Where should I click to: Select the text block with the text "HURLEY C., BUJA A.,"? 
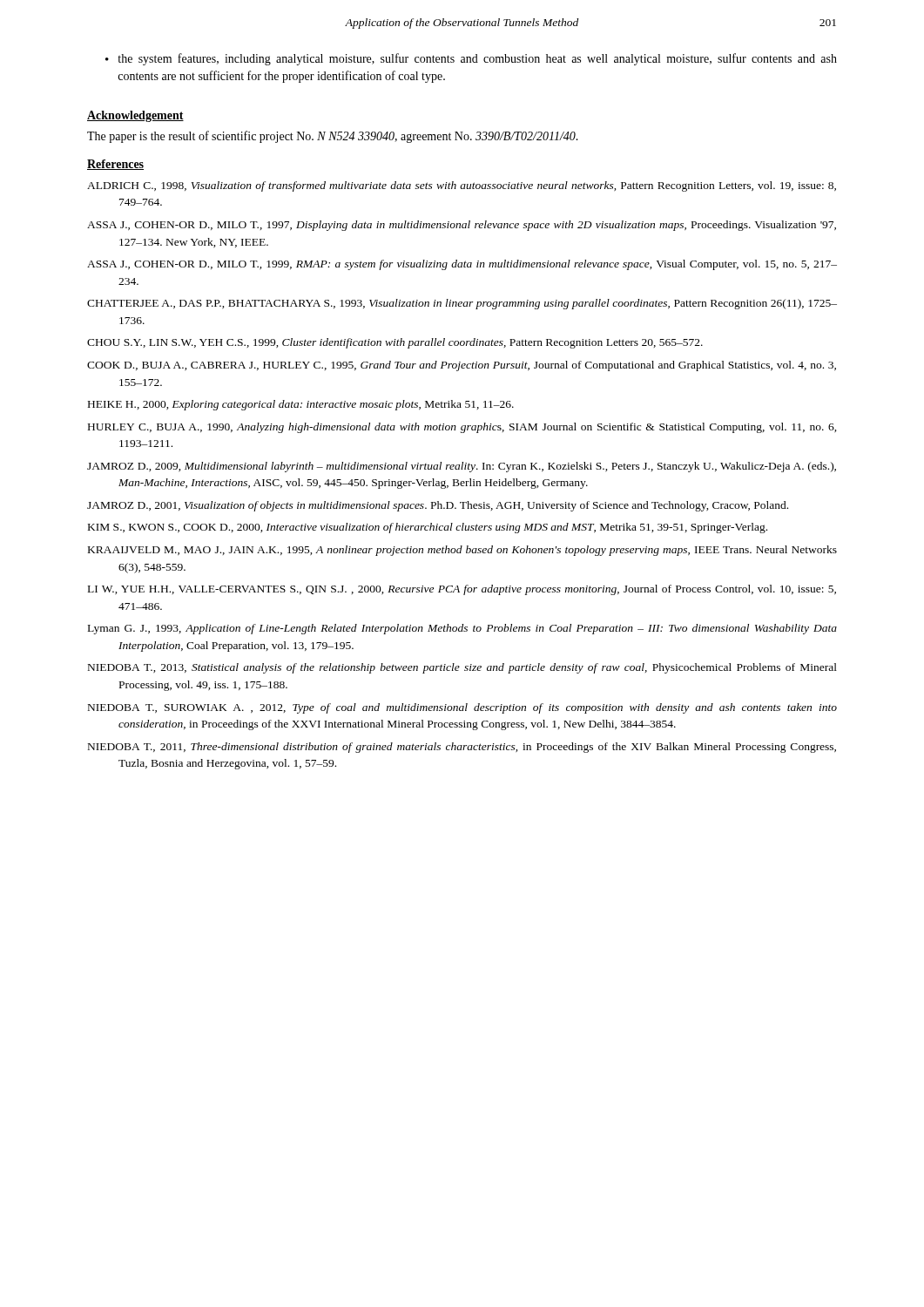(462, 435)
